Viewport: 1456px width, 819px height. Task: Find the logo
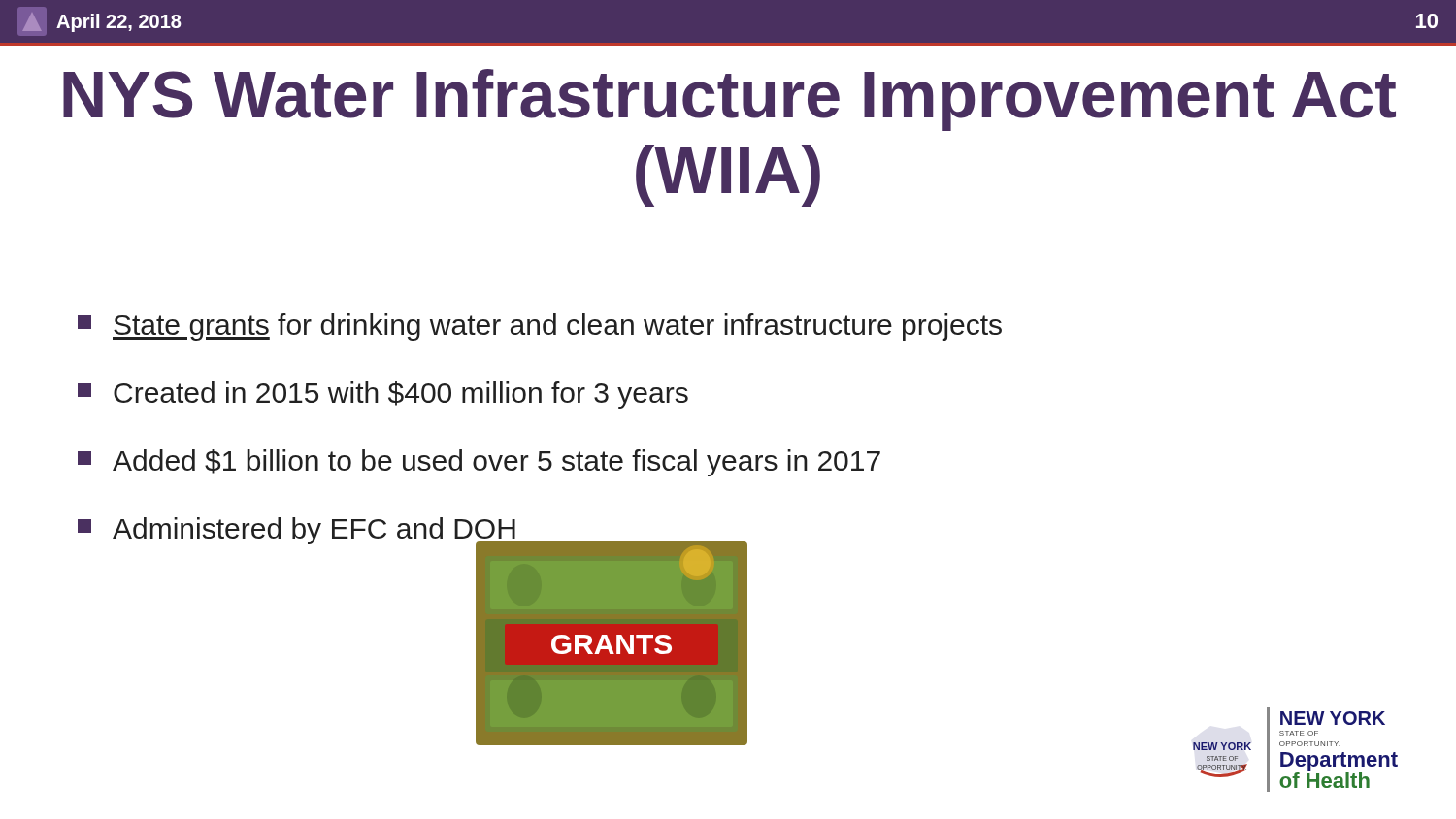pyautogui.click(x=1292, y=750)
